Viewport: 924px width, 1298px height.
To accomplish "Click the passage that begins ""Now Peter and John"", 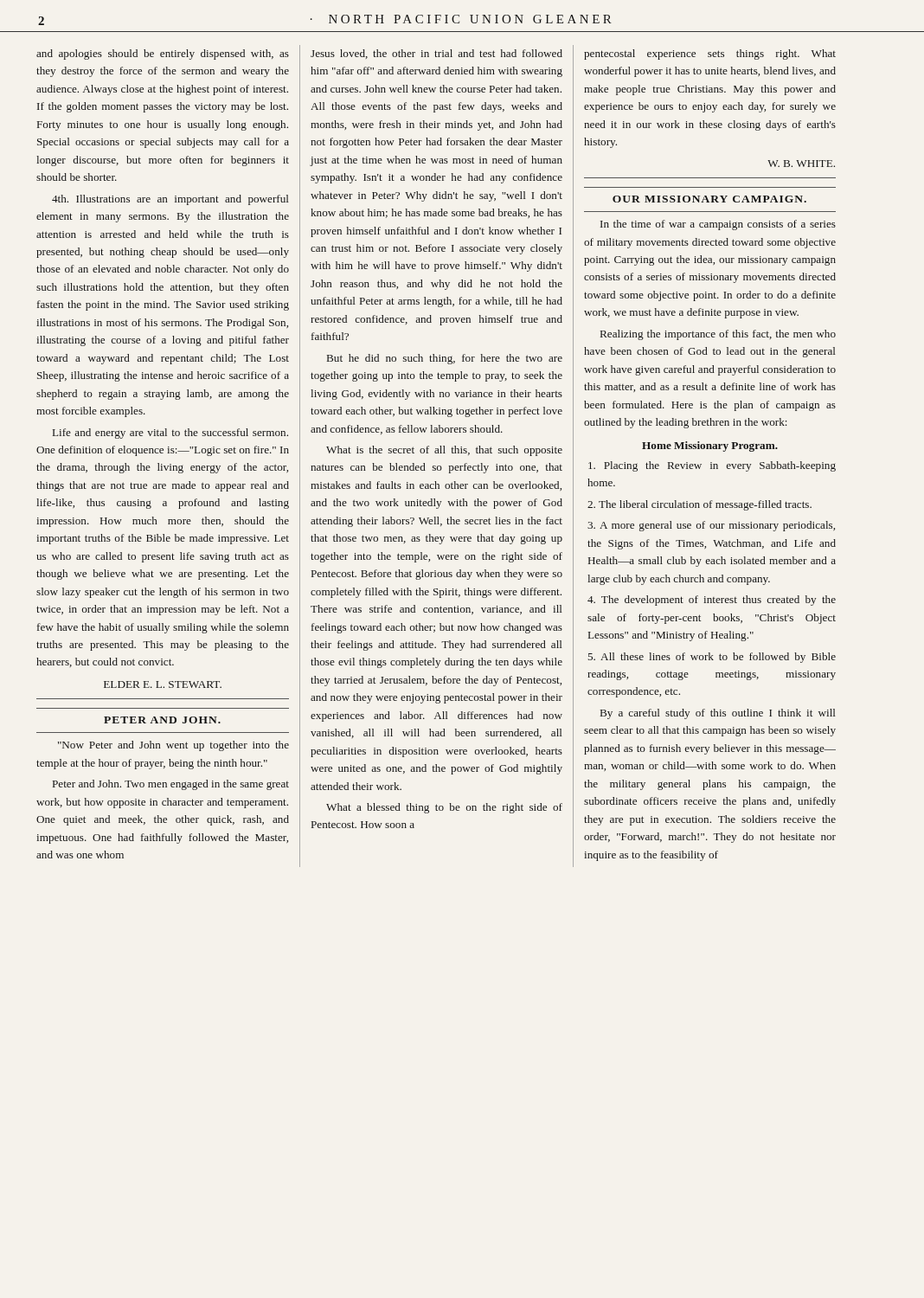I will [163, 800].
